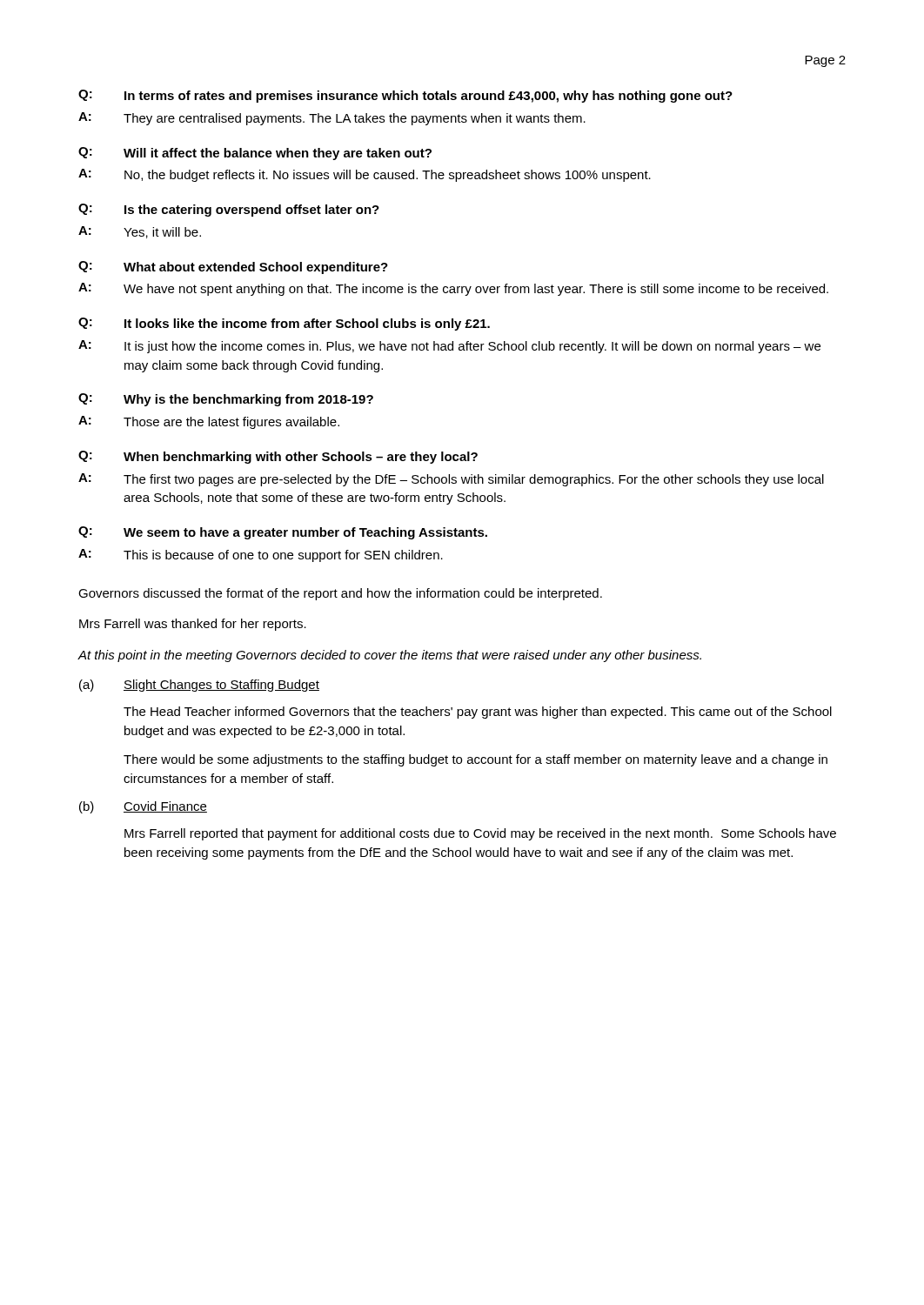The image size is (924, 1305).
Task: Point to the block beginning "(a) Slight Changes"
Action: (x=199, y=684)
